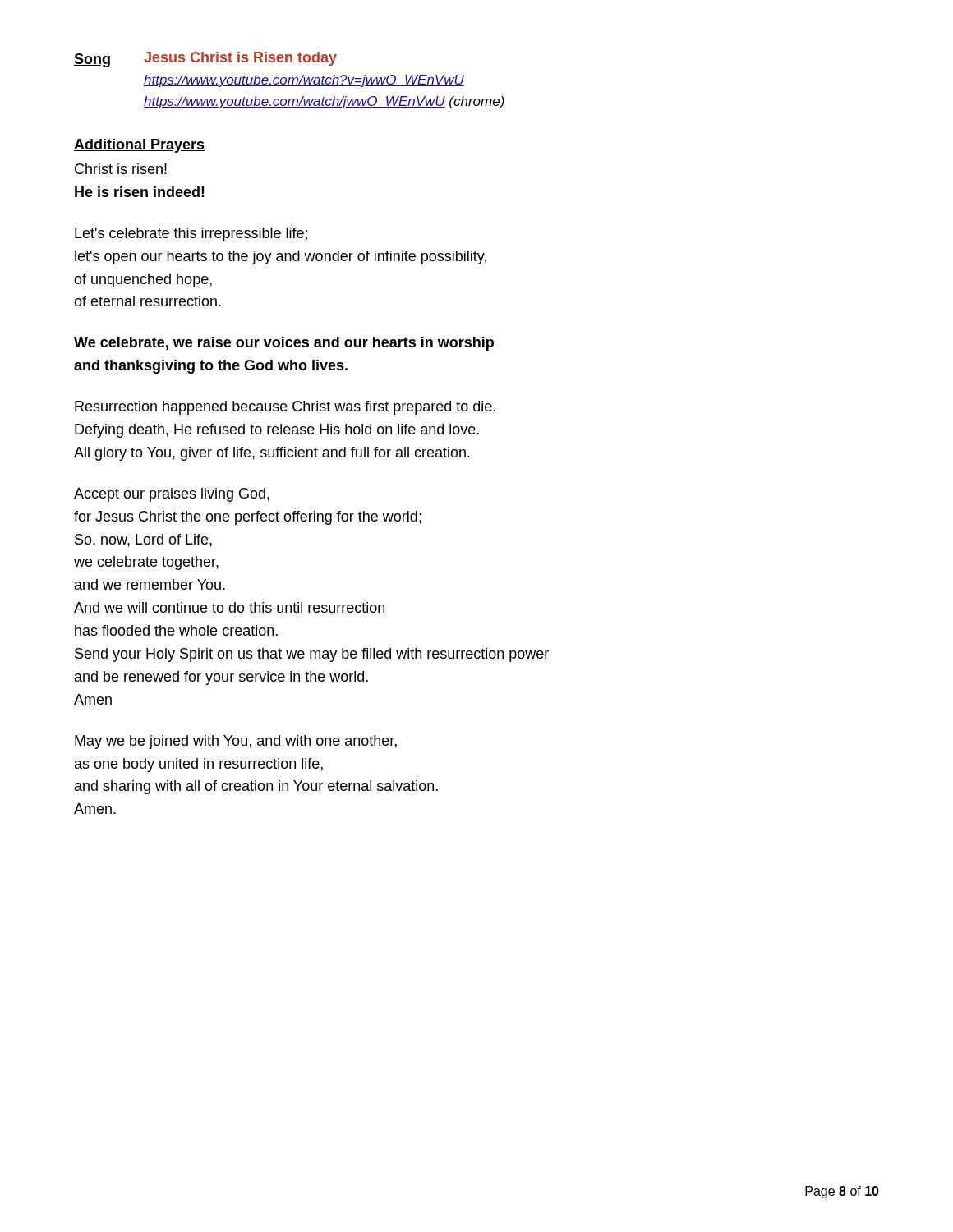Find the text block with the text "Let's celebrate this irrepressible life; let's open"
This screenshot has width=953, height=1232.
point(476,268)
